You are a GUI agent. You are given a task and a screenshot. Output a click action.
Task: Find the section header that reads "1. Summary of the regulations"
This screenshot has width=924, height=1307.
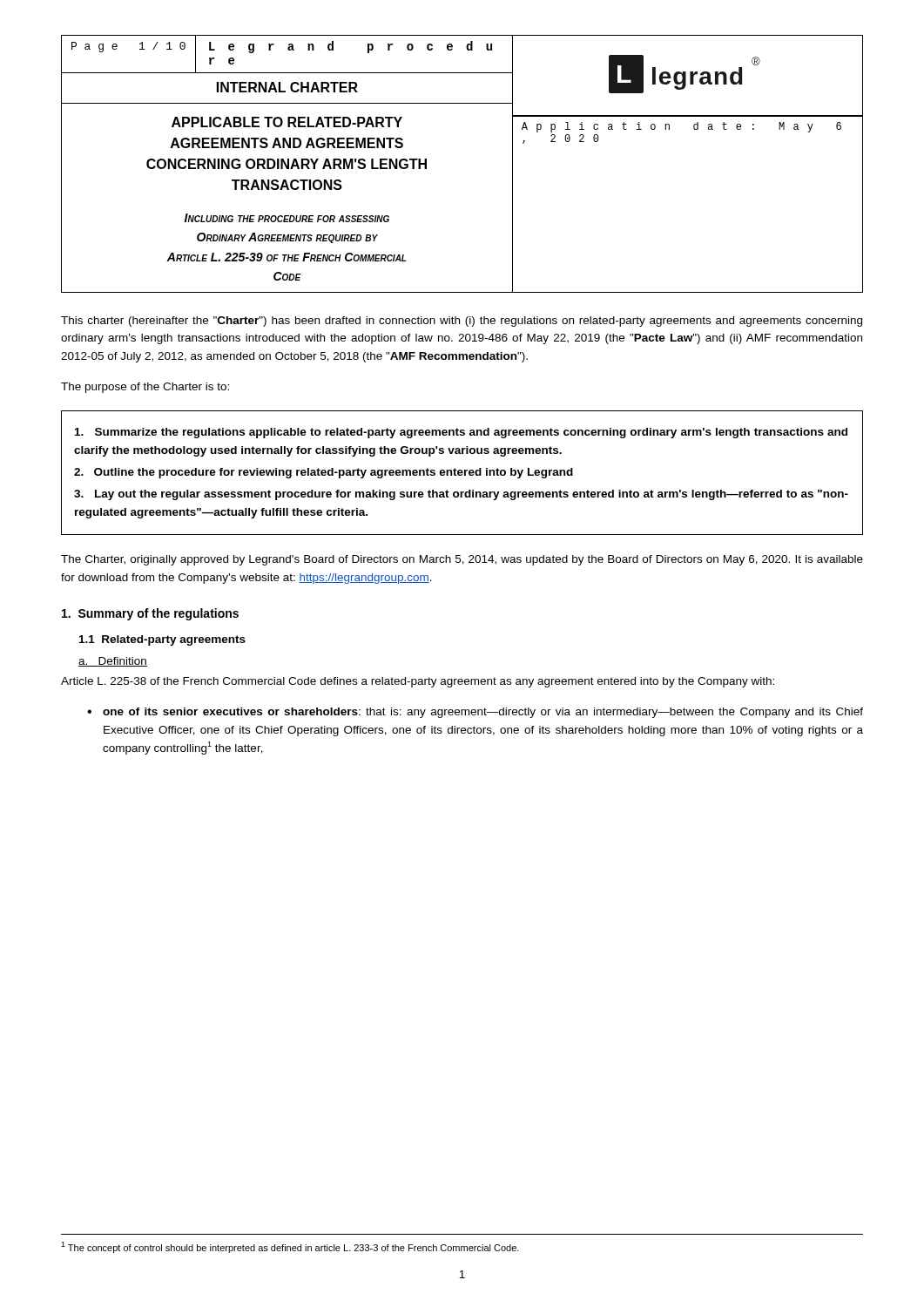(x=150, y=613)
